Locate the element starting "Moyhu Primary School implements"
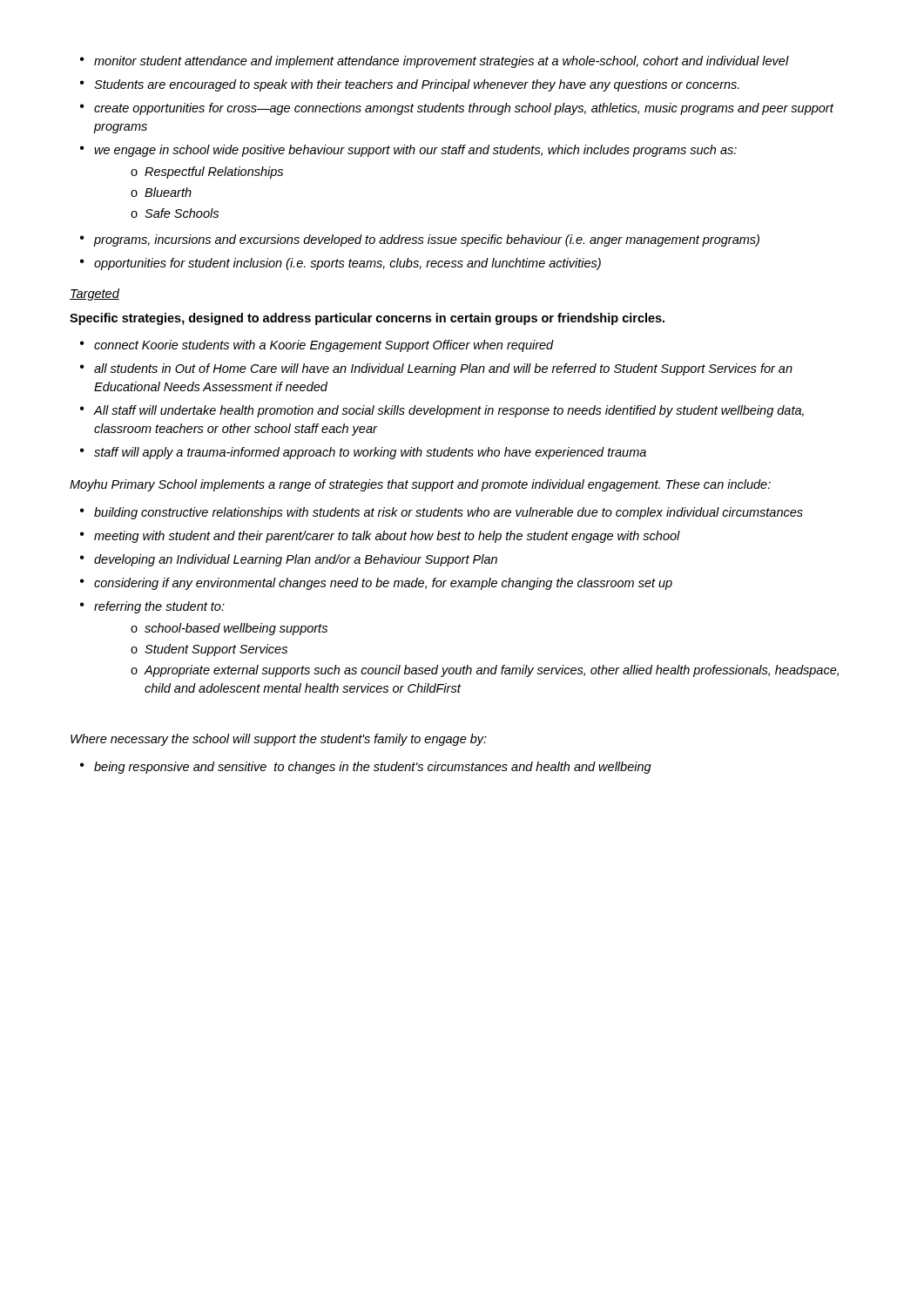The width and height of the screenshot is (924, 1307). tap(420, 485)
